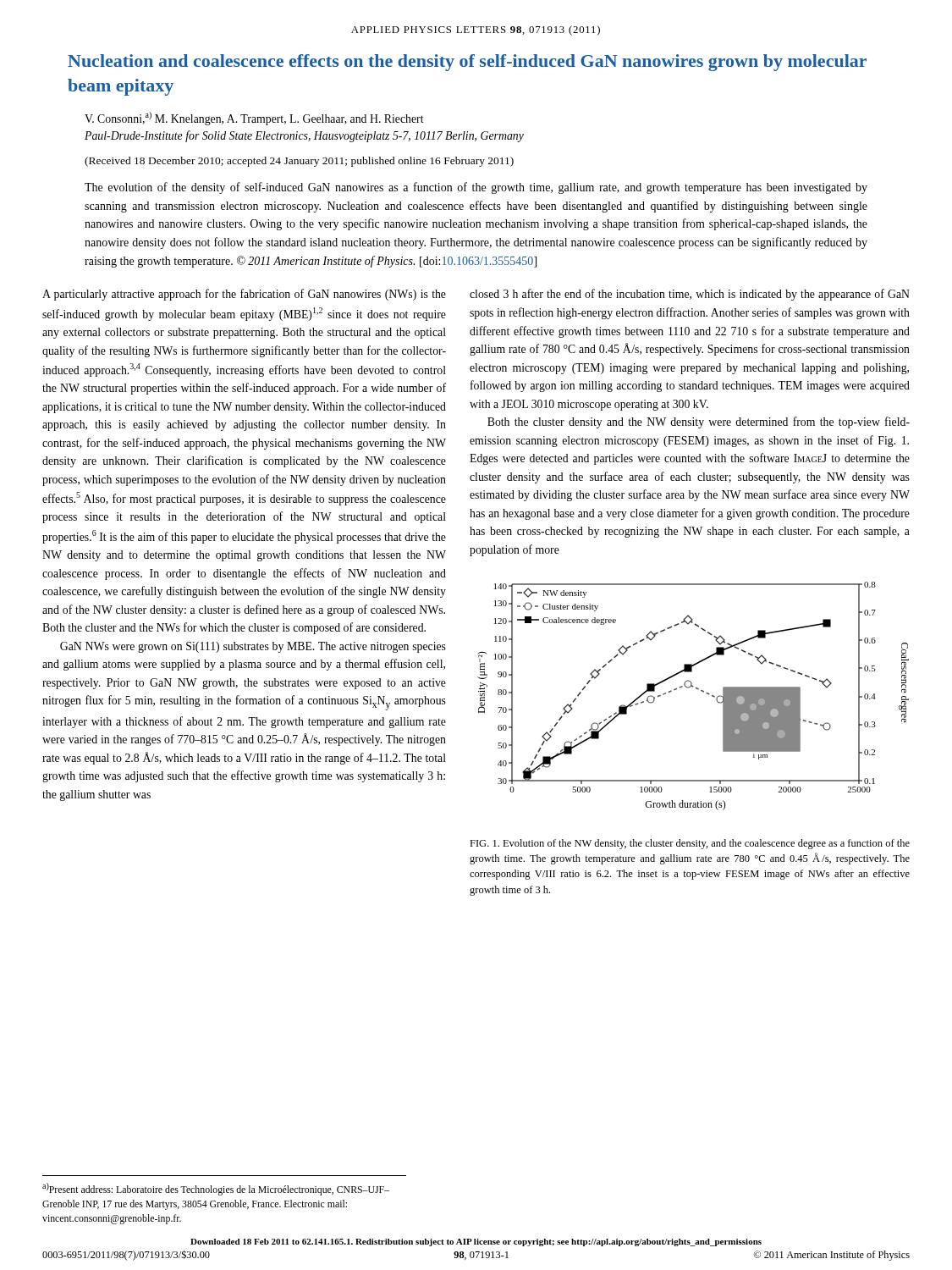Select the region starting "closed 3 h after the end of the"
The height and width of the screenshot is (1270, 952).
[x=690, y=422]
